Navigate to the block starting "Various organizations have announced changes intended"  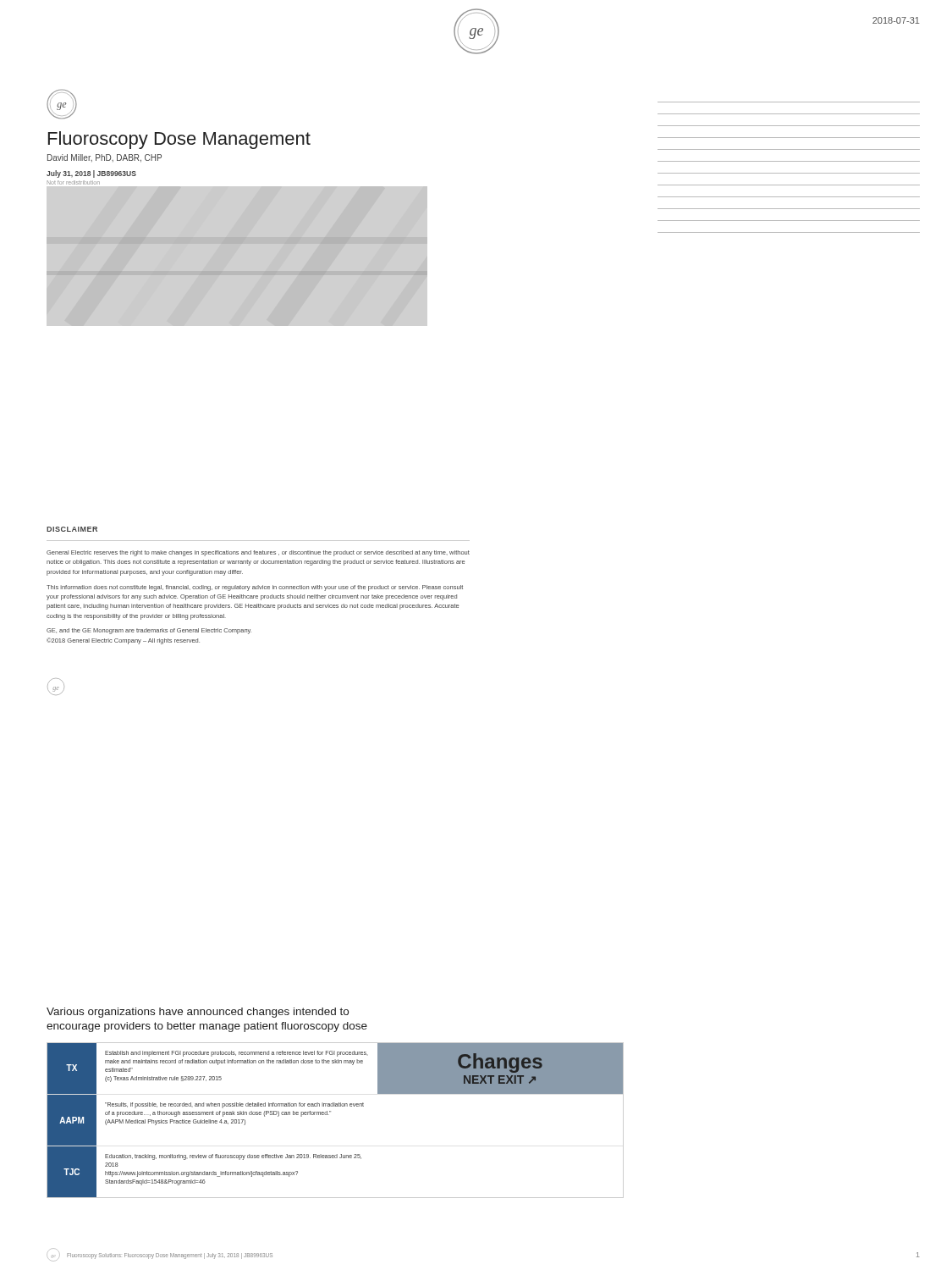point(207,1019)
